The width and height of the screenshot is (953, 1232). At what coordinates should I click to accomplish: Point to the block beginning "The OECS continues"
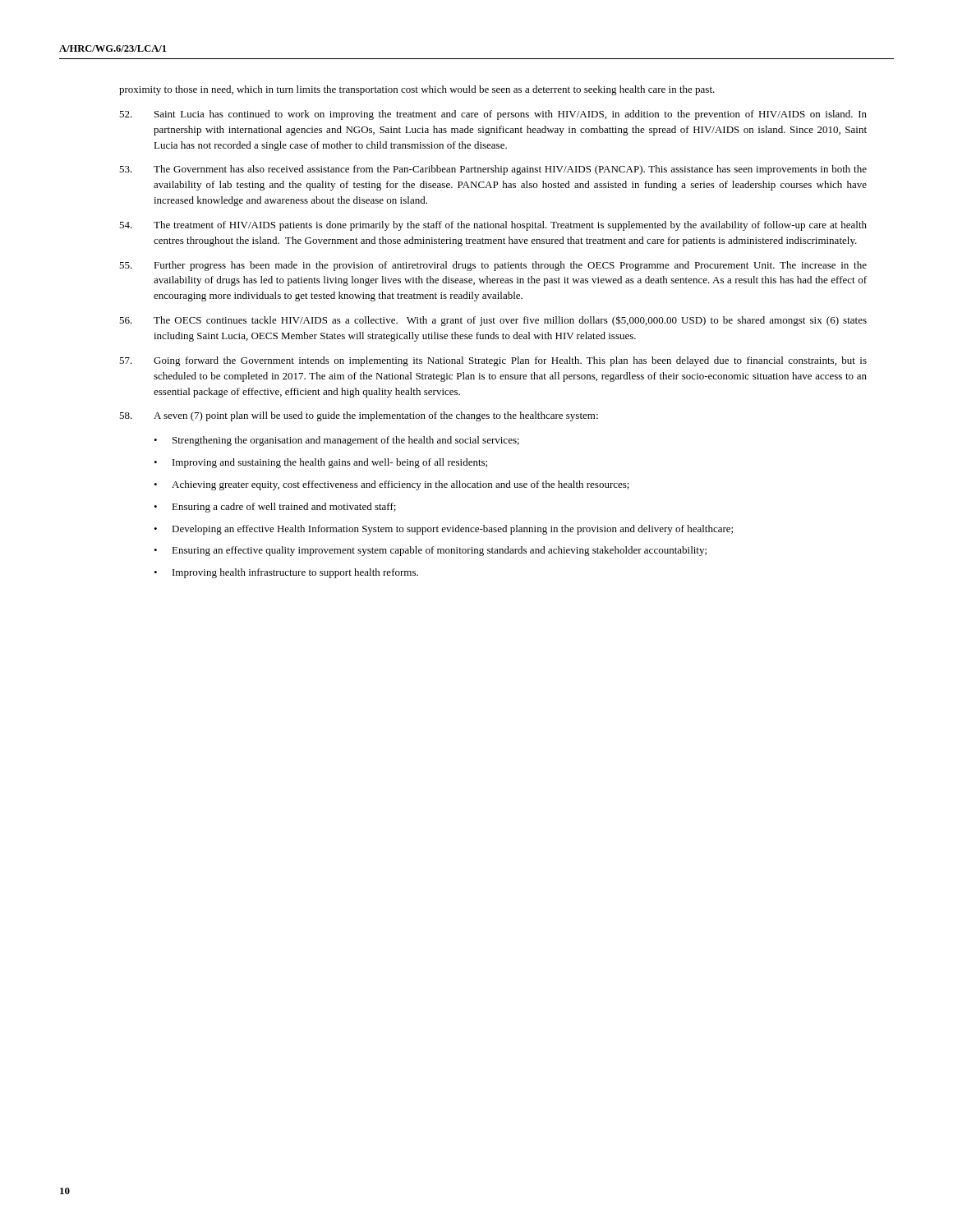493,329
